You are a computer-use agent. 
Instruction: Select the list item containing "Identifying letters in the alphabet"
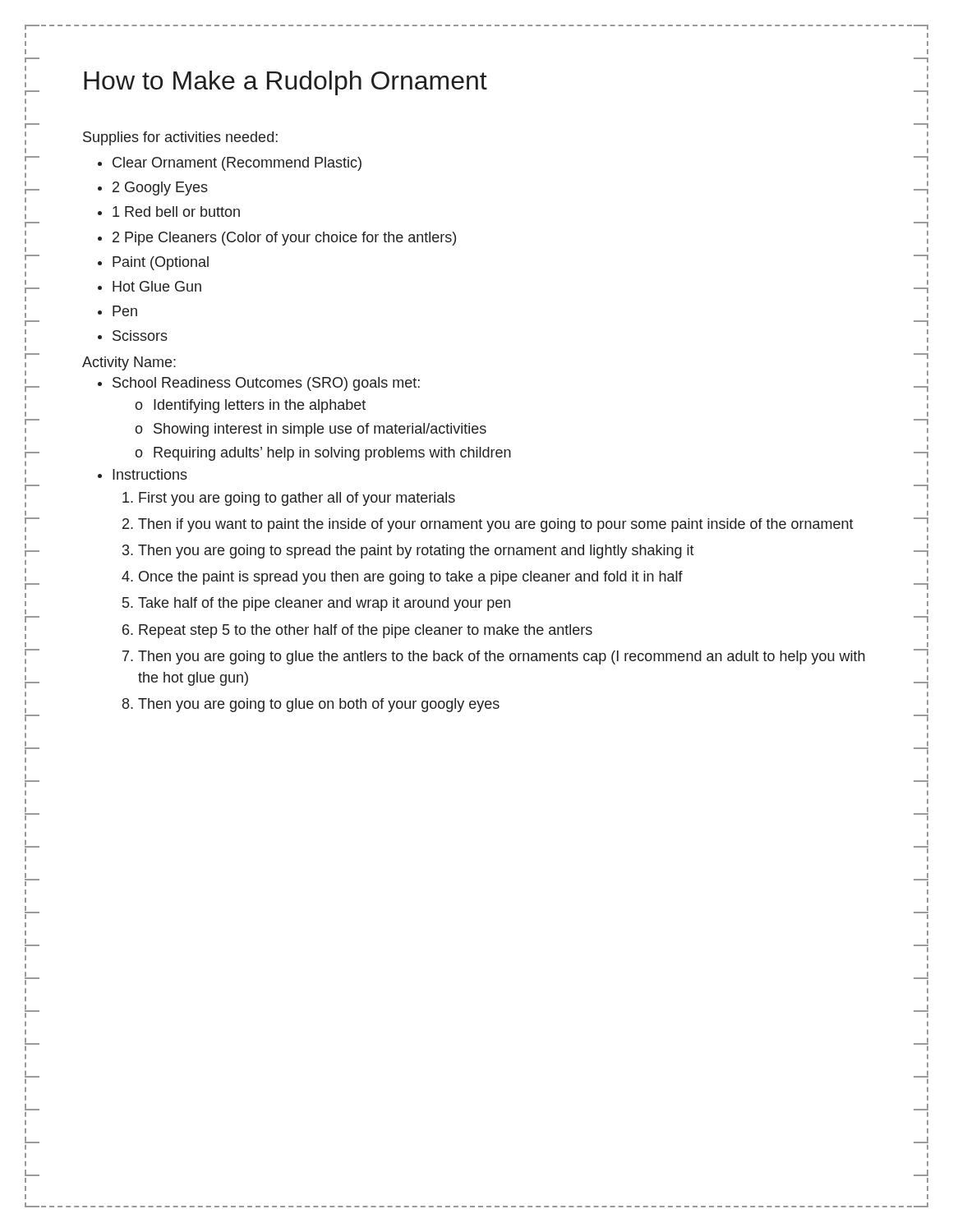point(250,406)
